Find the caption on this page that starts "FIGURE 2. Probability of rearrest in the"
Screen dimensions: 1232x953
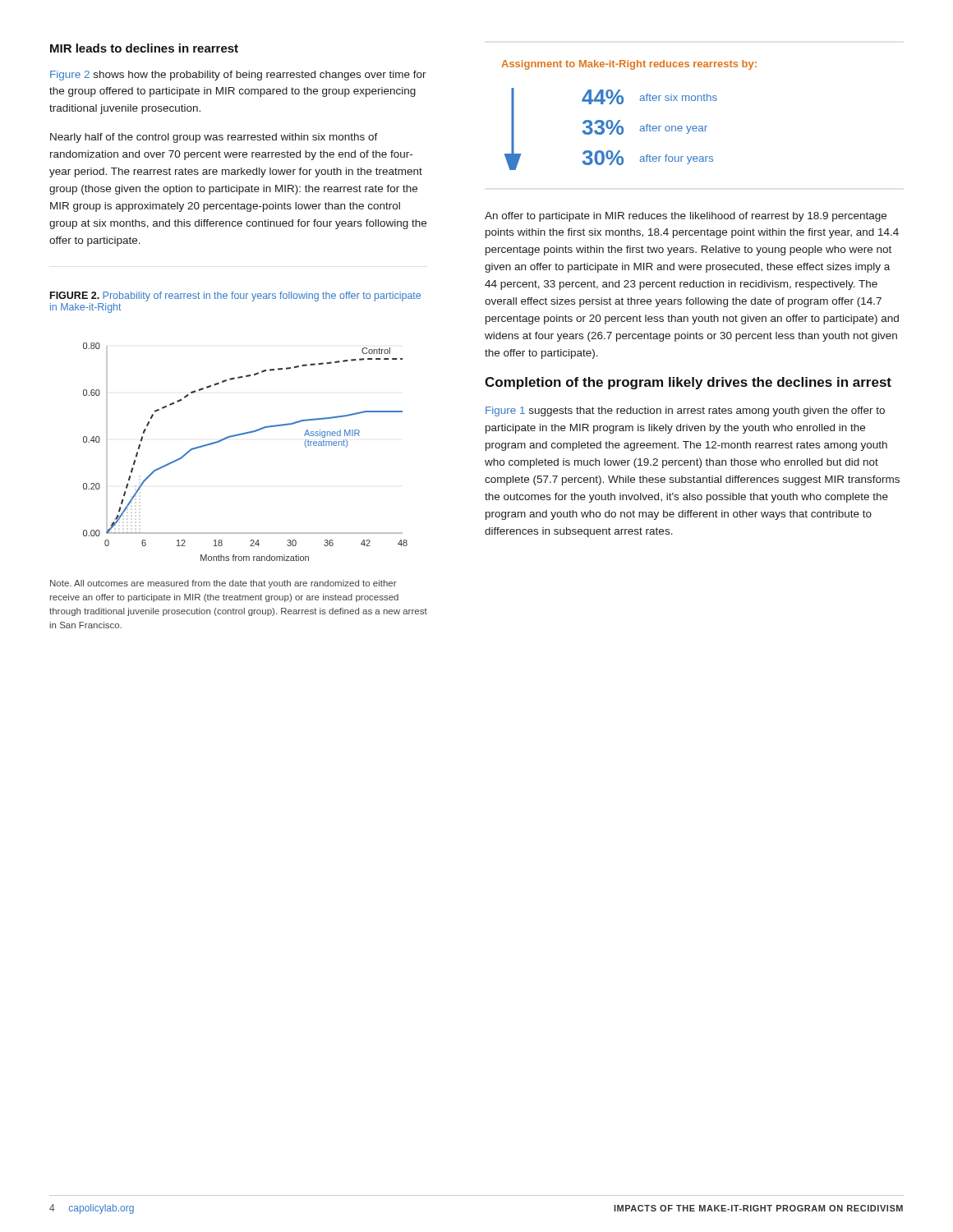pos(238,301)
